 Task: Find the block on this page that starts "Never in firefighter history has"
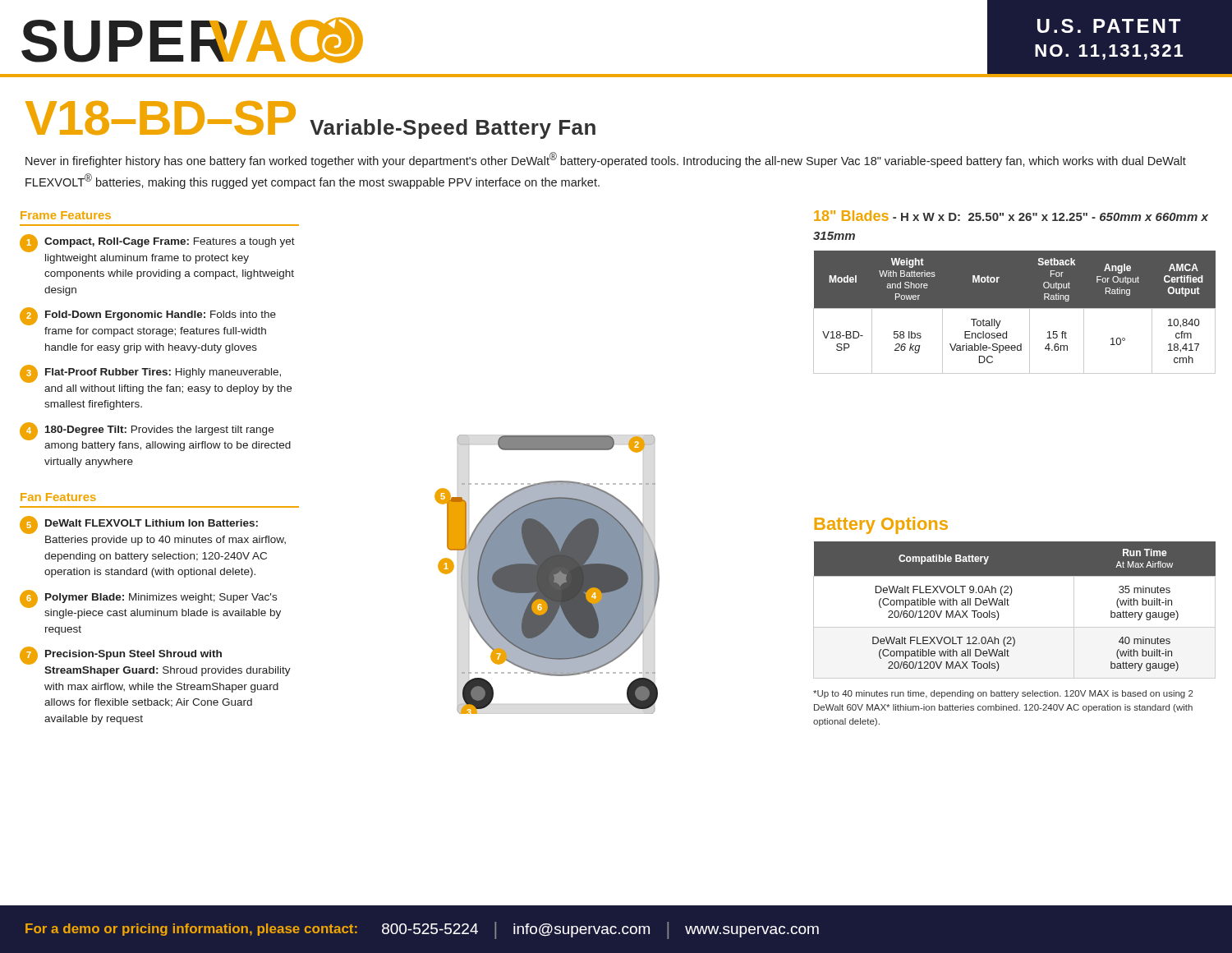(x=605, y=170)
